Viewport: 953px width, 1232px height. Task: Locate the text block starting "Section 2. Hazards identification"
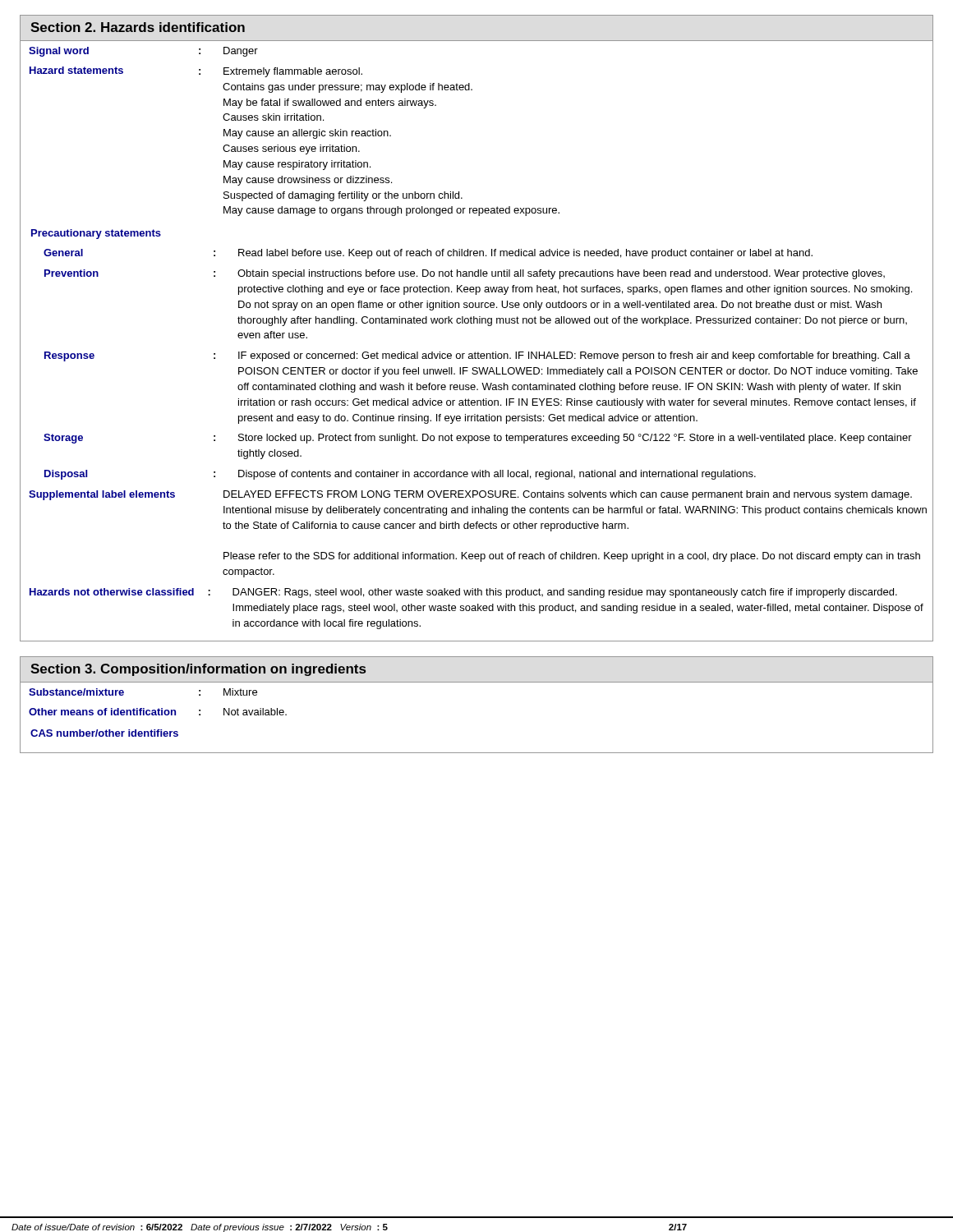[138, 28]
